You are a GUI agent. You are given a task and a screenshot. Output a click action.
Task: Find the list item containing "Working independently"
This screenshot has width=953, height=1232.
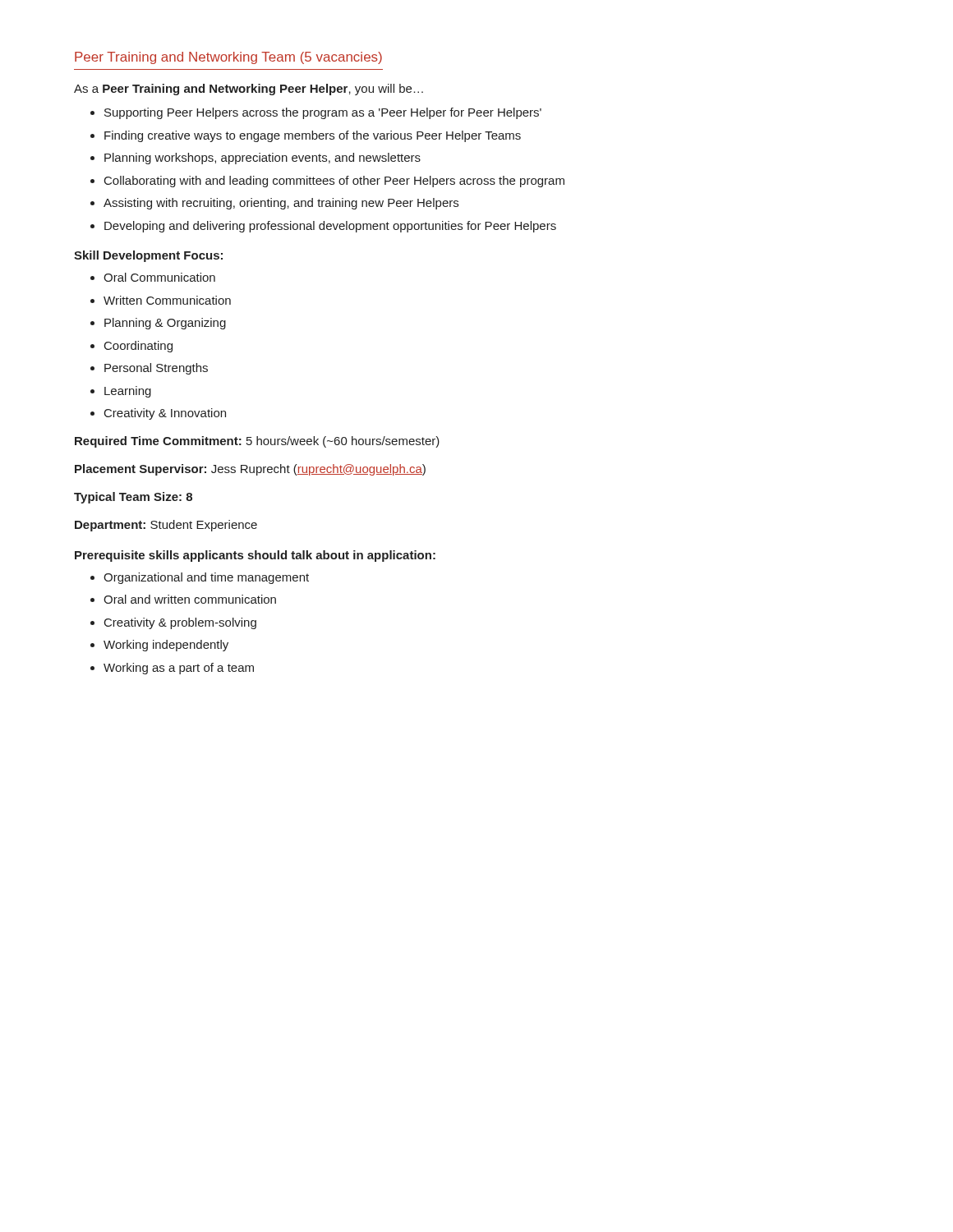(159, 646)
